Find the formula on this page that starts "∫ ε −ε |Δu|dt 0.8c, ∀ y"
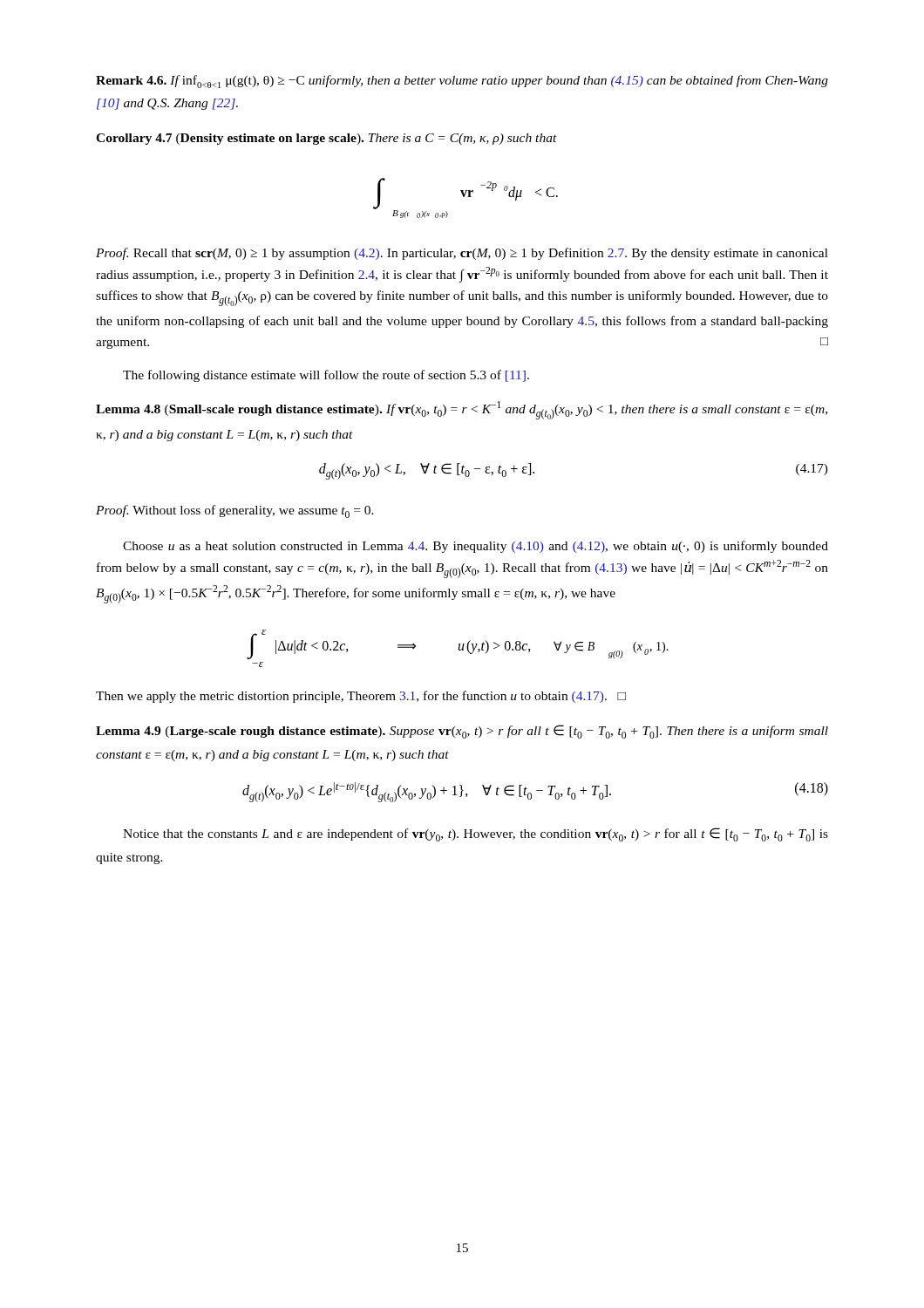Screen dimensions: 1308x924 click(x=462, y=646)
